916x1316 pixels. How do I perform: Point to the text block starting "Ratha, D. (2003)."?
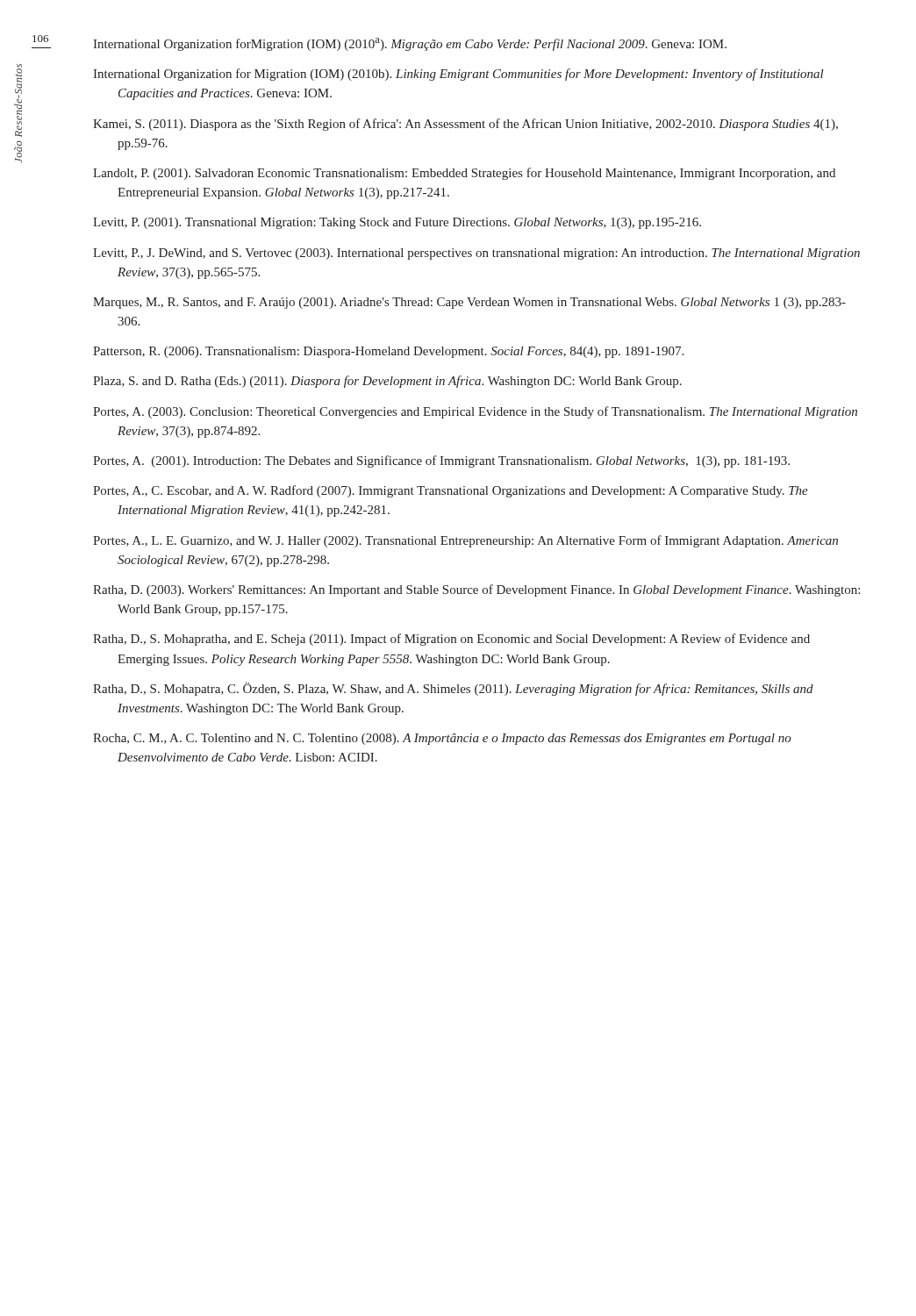(477, 599)
